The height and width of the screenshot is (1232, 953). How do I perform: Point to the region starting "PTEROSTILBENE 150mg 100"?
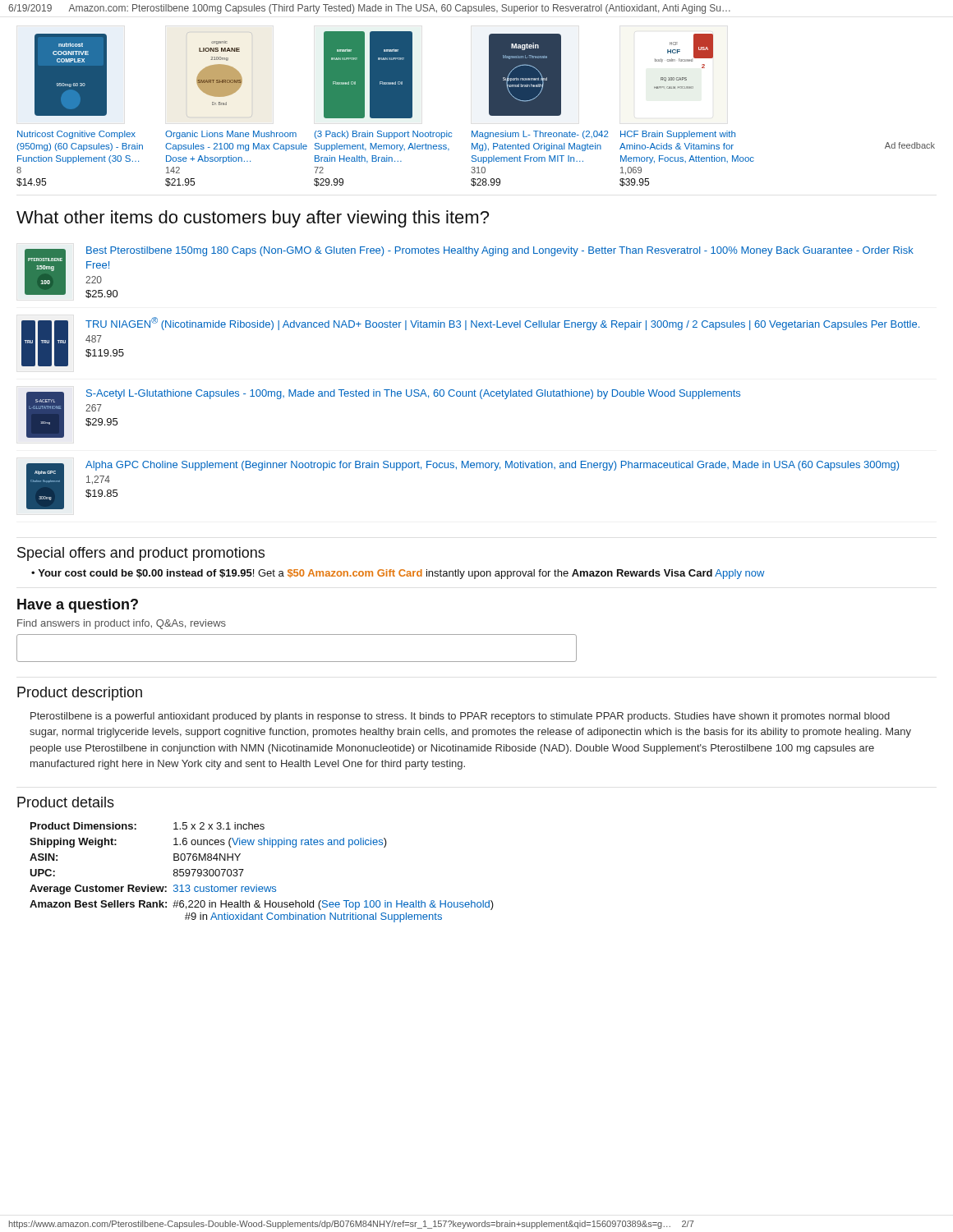(476, 272)
